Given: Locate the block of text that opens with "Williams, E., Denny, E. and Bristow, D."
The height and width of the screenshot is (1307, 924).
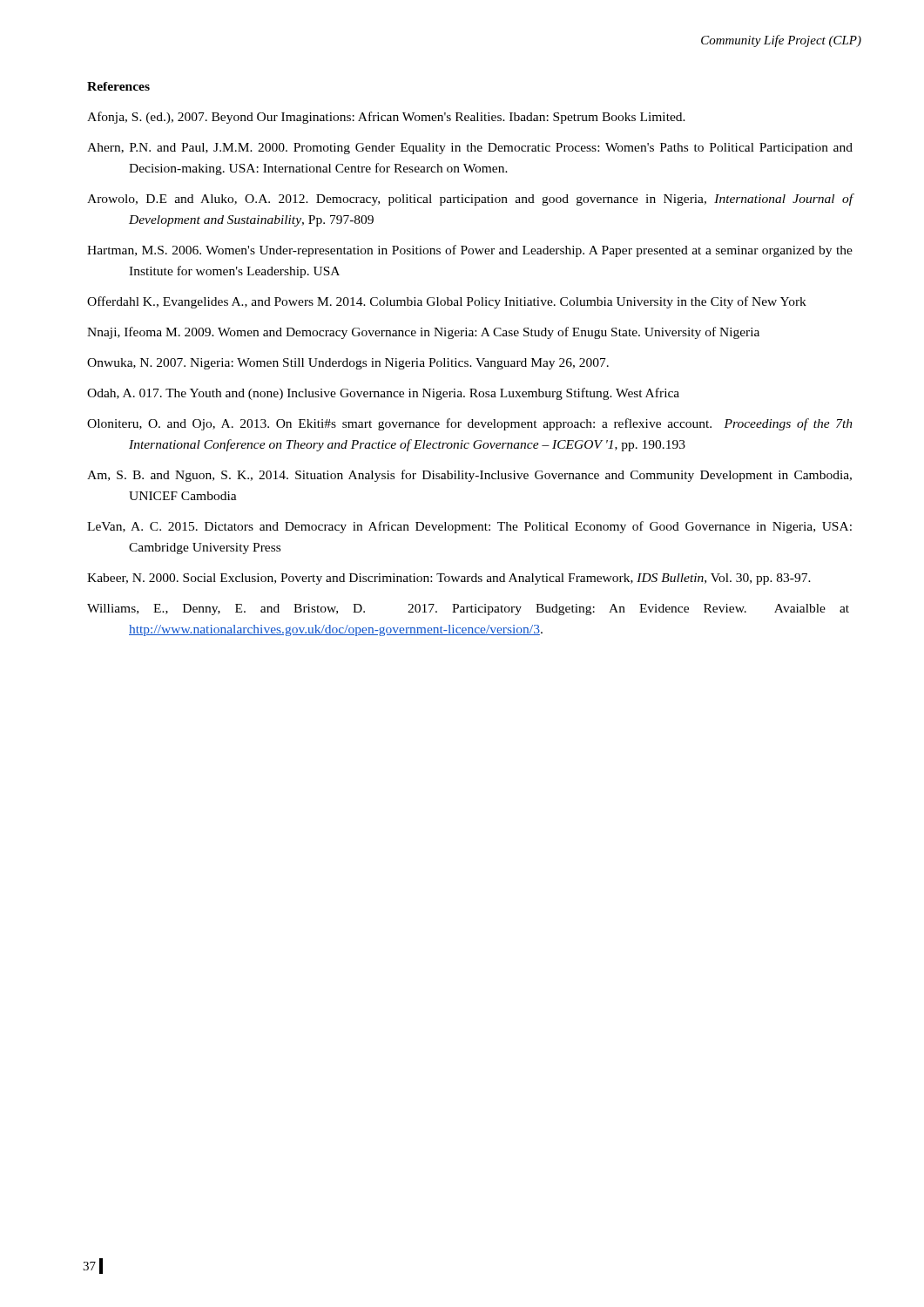Looking at the screenshot, I should (470, 618).
